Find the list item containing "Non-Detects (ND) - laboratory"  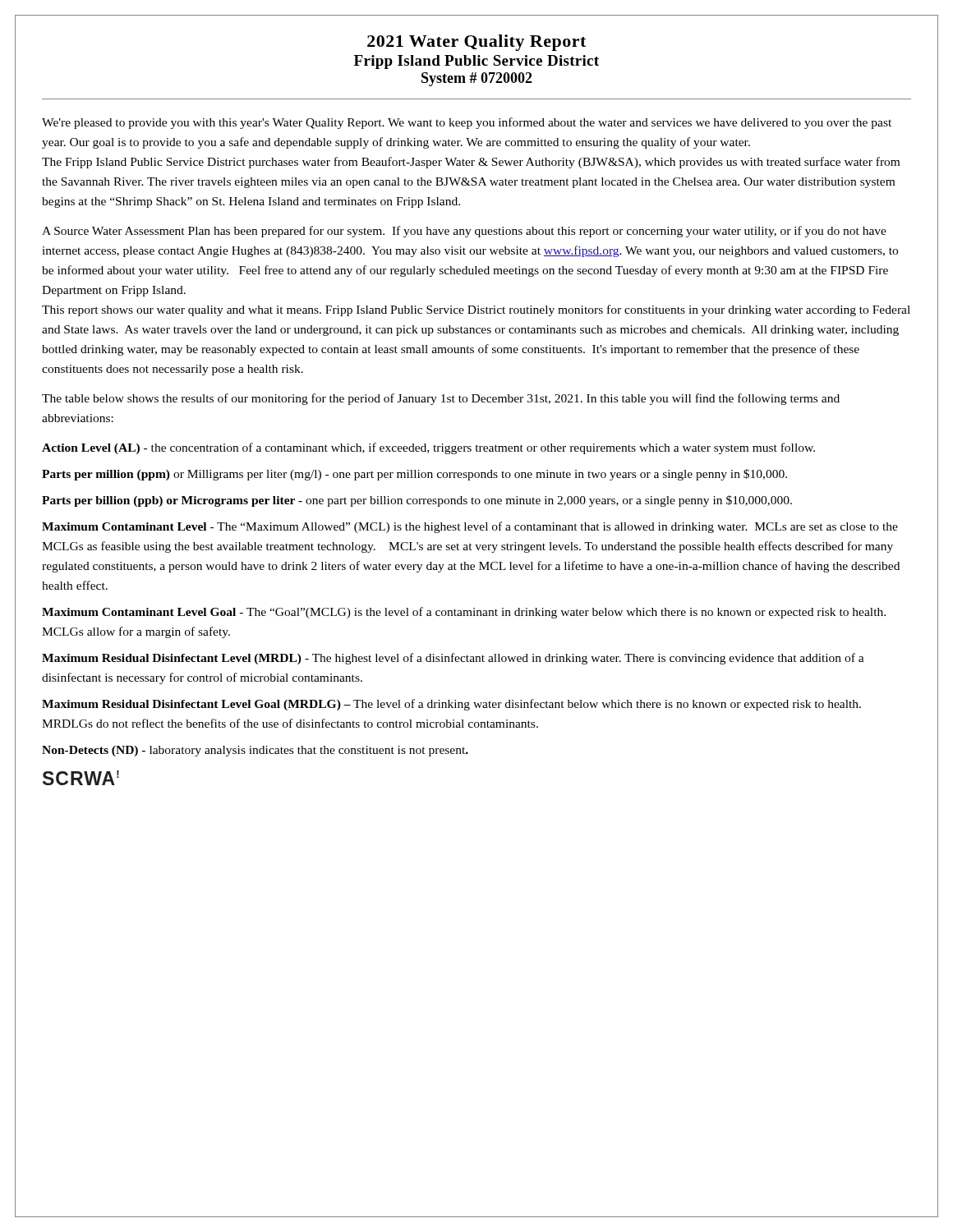[255, 750]
